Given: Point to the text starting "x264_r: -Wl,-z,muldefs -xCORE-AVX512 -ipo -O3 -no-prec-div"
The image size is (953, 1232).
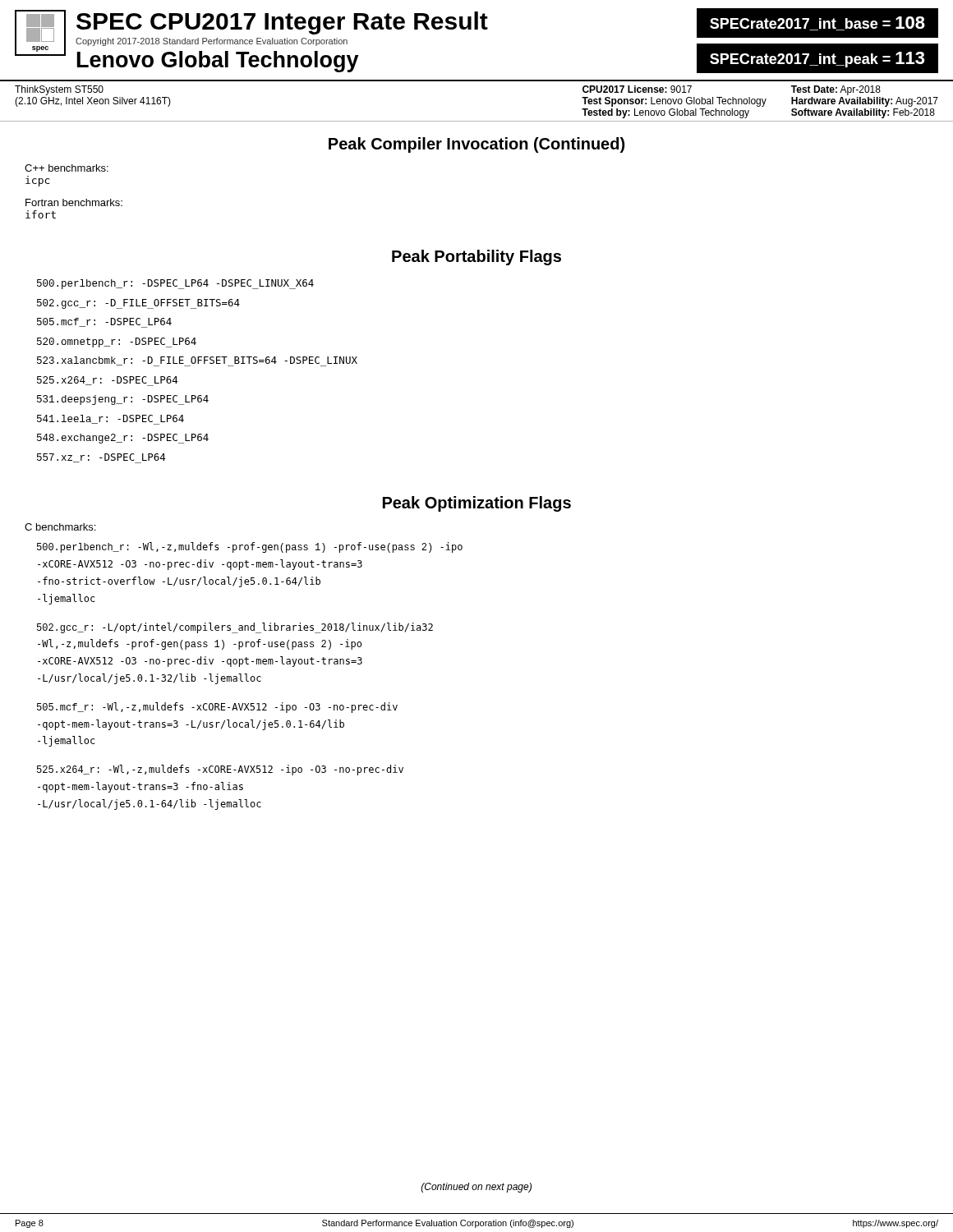Looking at the screenshot, I should coord(220,787).
